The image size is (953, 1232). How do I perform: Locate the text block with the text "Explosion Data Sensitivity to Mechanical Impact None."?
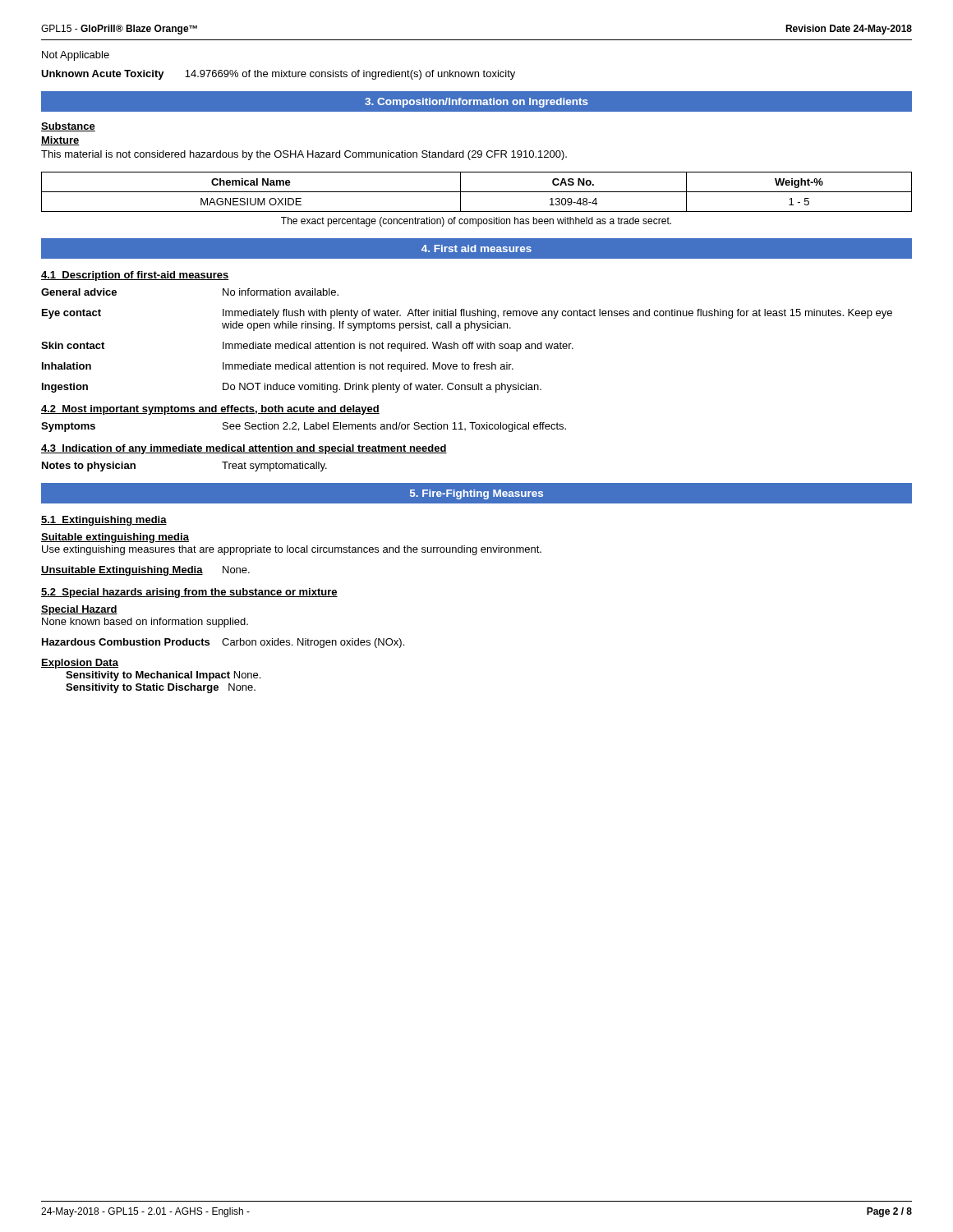80,664
